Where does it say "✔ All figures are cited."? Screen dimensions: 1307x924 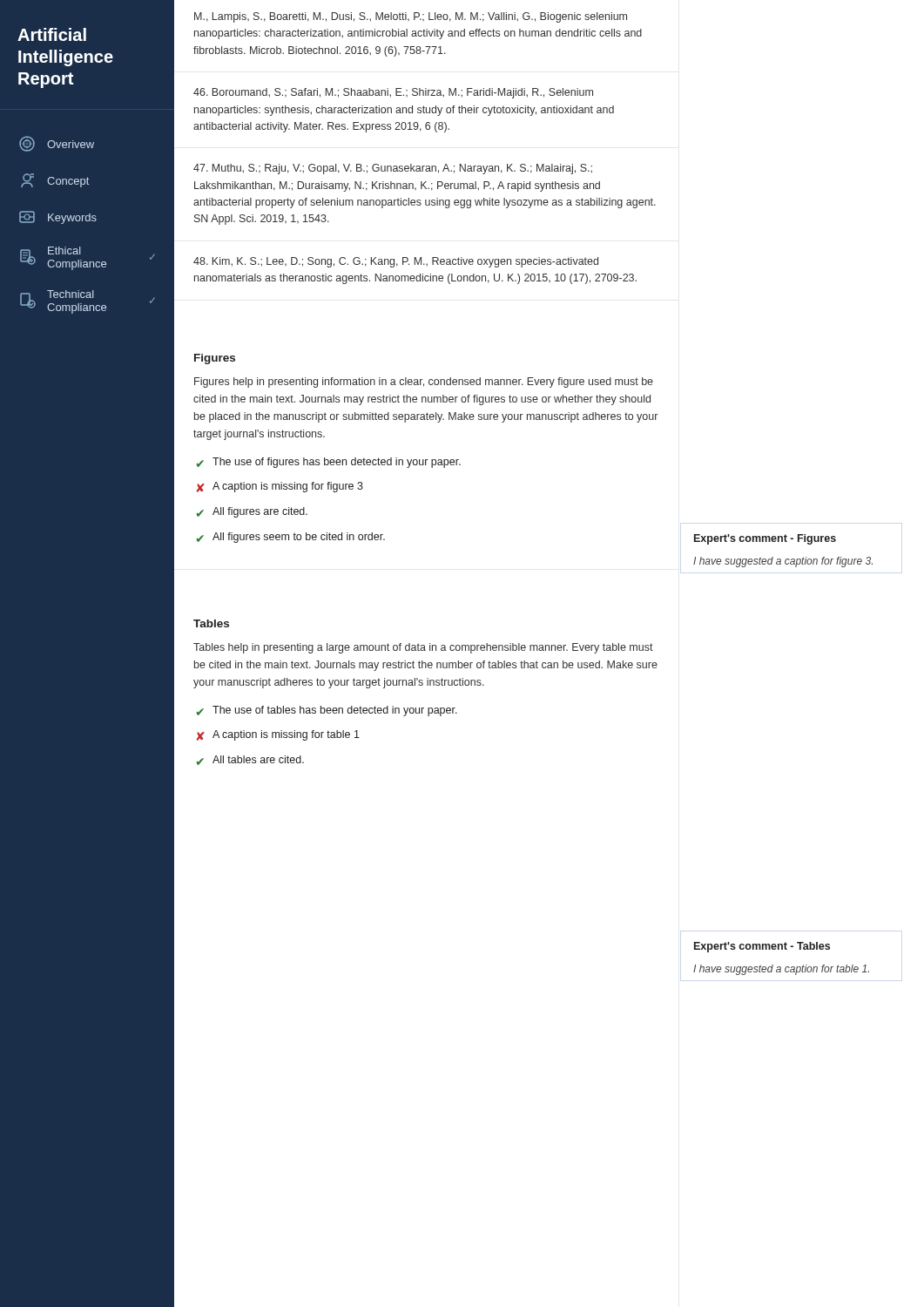pyautogui.click(x=252, y=514)
